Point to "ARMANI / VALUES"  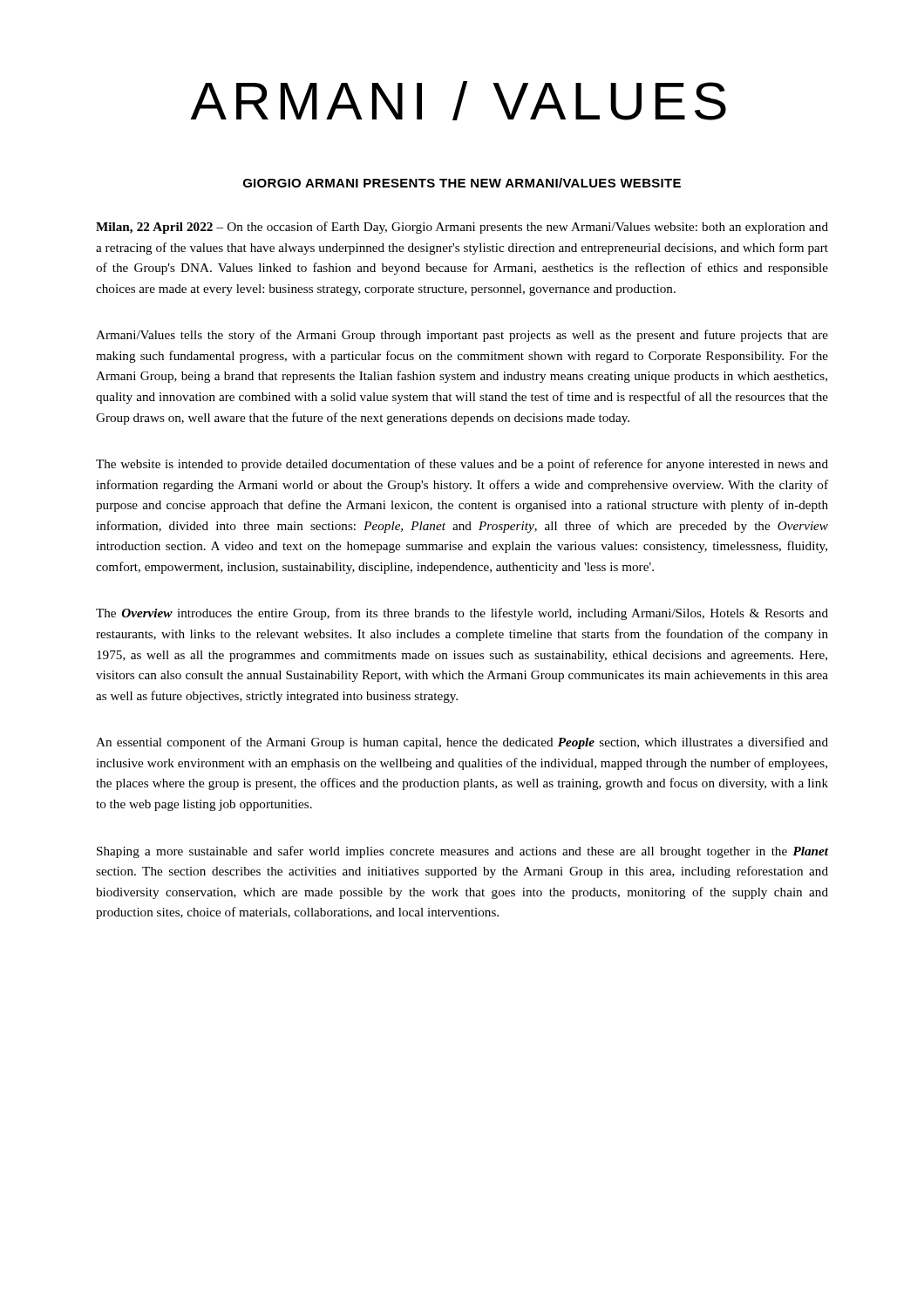coord(462,101)
